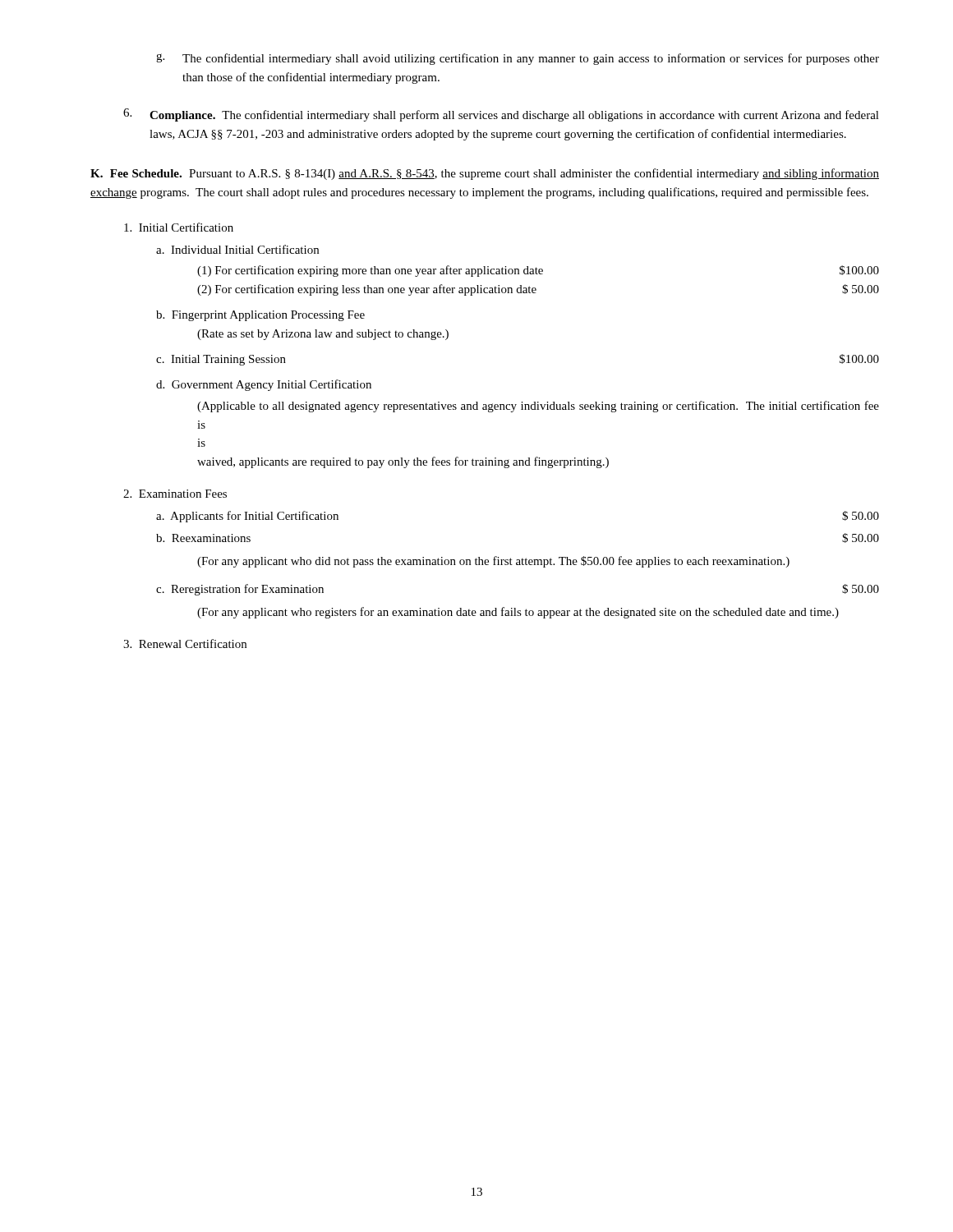Navigate to the passage starting "Initial Certification"
The width and height of the screenshot is (953, 1232).
pos(178,227)
